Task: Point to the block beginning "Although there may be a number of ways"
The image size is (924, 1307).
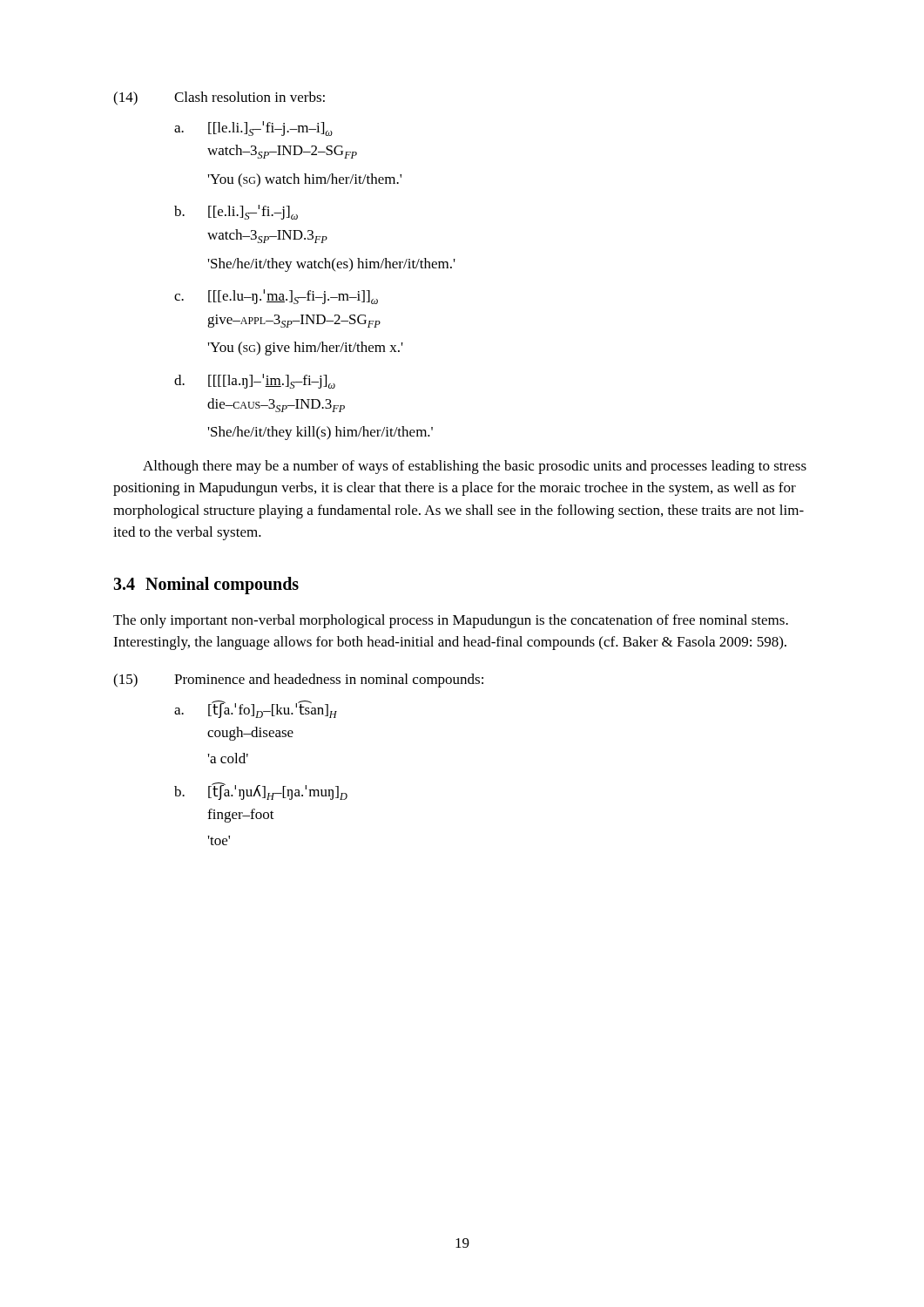Action: (x=460, y=499)
